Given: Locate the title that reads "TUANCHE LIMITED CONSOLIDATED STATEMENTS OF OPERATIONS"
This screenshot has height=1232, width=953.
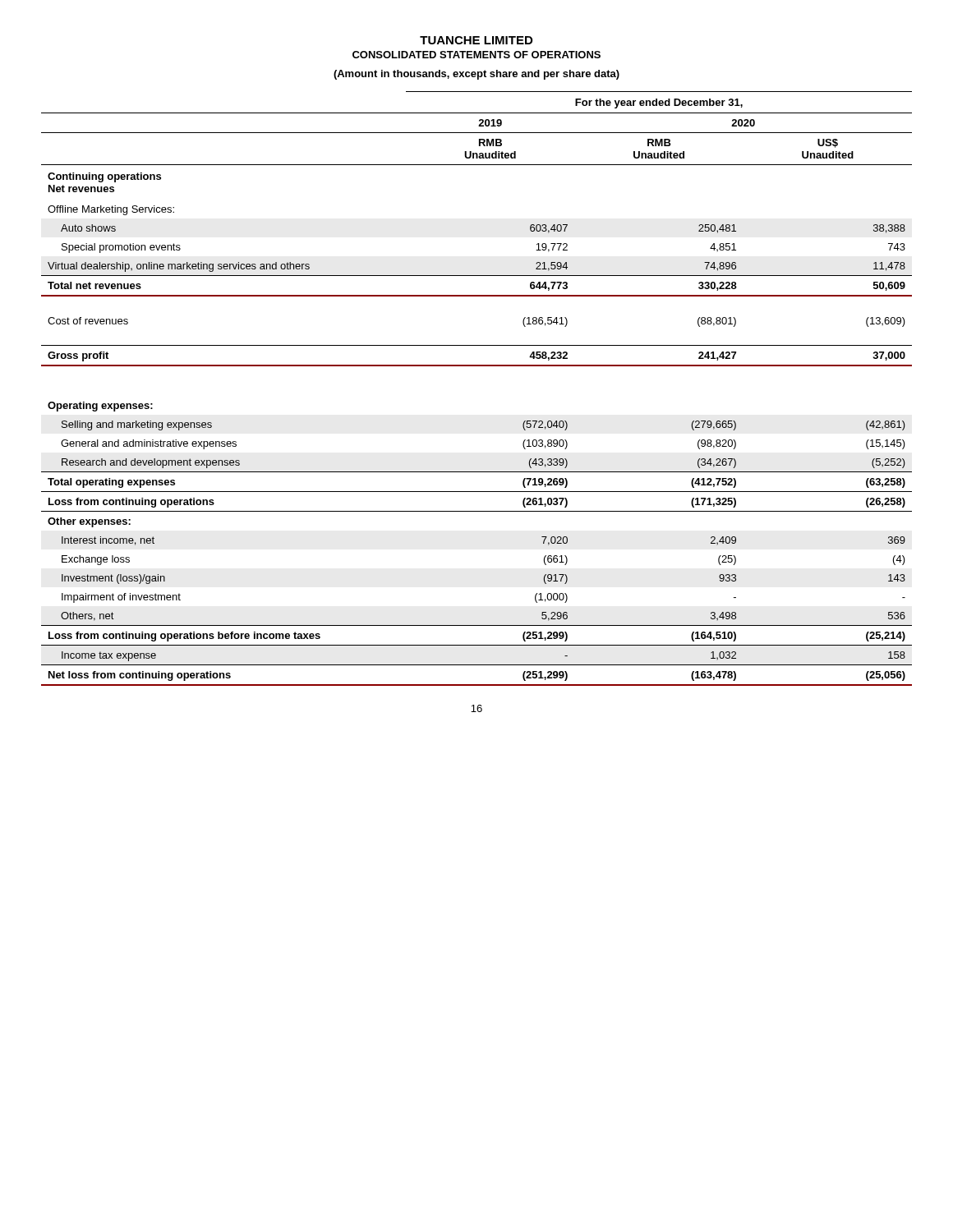Looking at the screenshot, I should coord(476,47).
